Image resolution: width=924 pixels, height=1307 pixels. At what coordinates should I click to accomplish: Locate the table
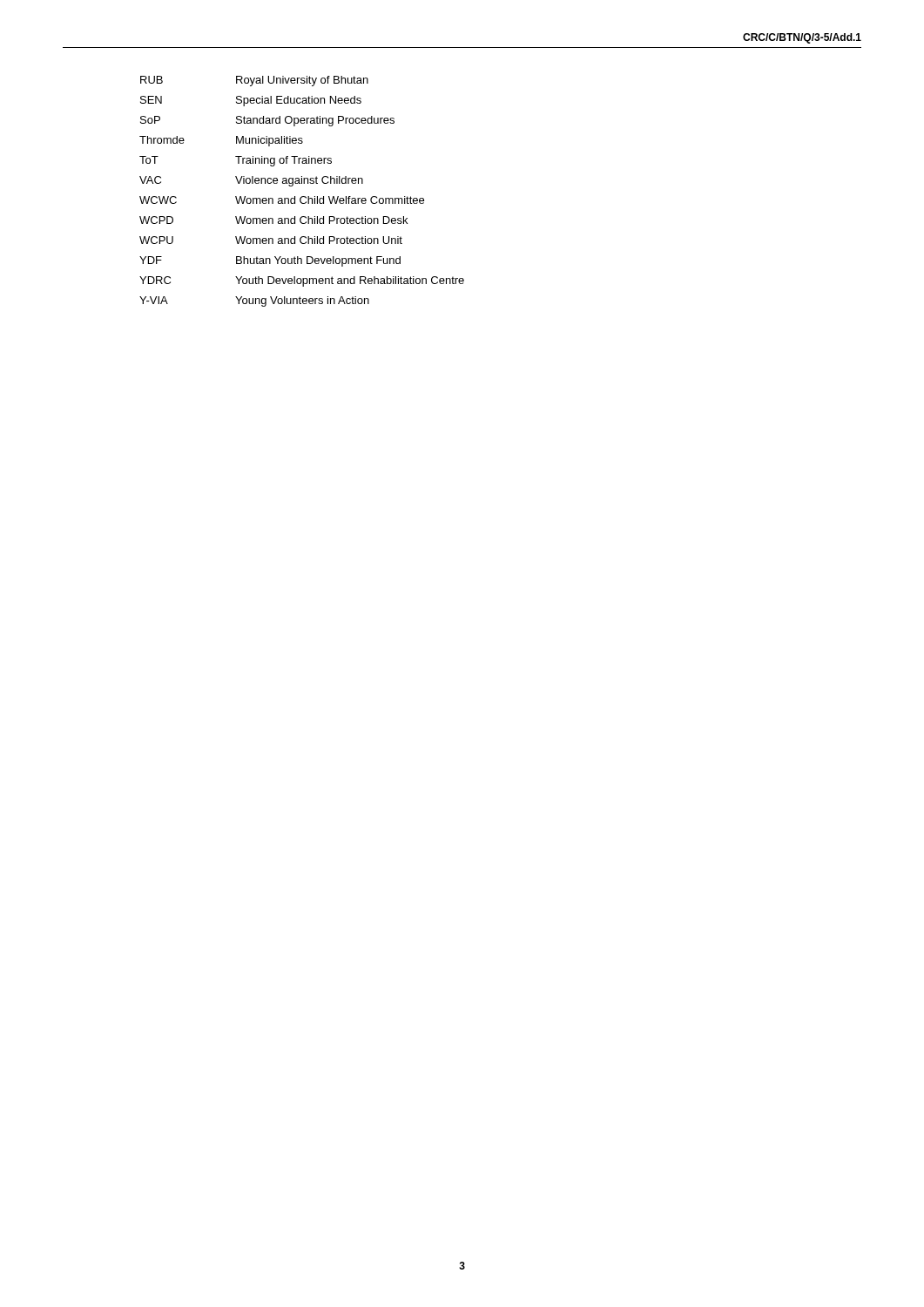[x=445, y=190]
